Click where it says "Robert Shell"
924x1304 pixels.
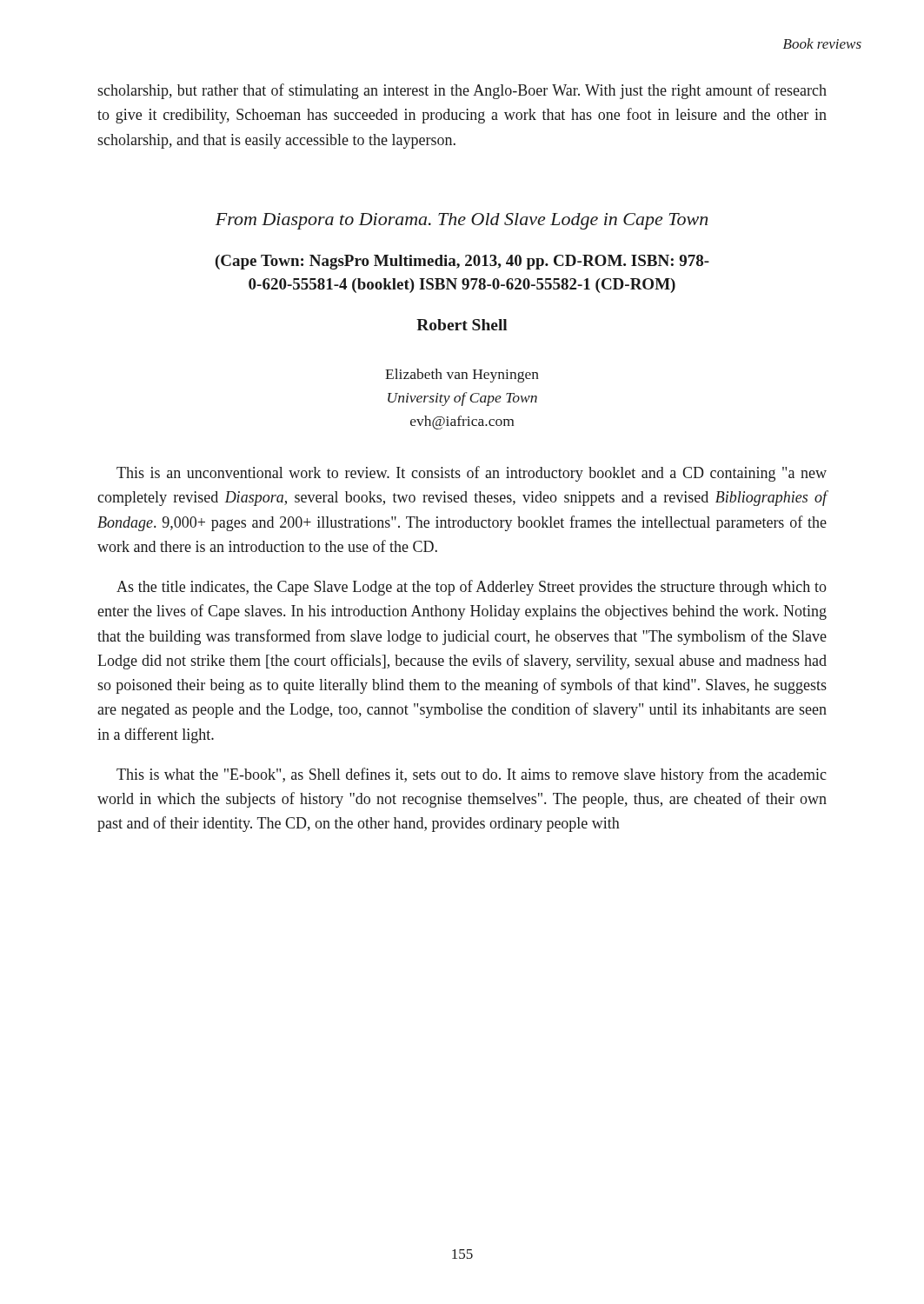pyautogui.click(x=462, y=324)
